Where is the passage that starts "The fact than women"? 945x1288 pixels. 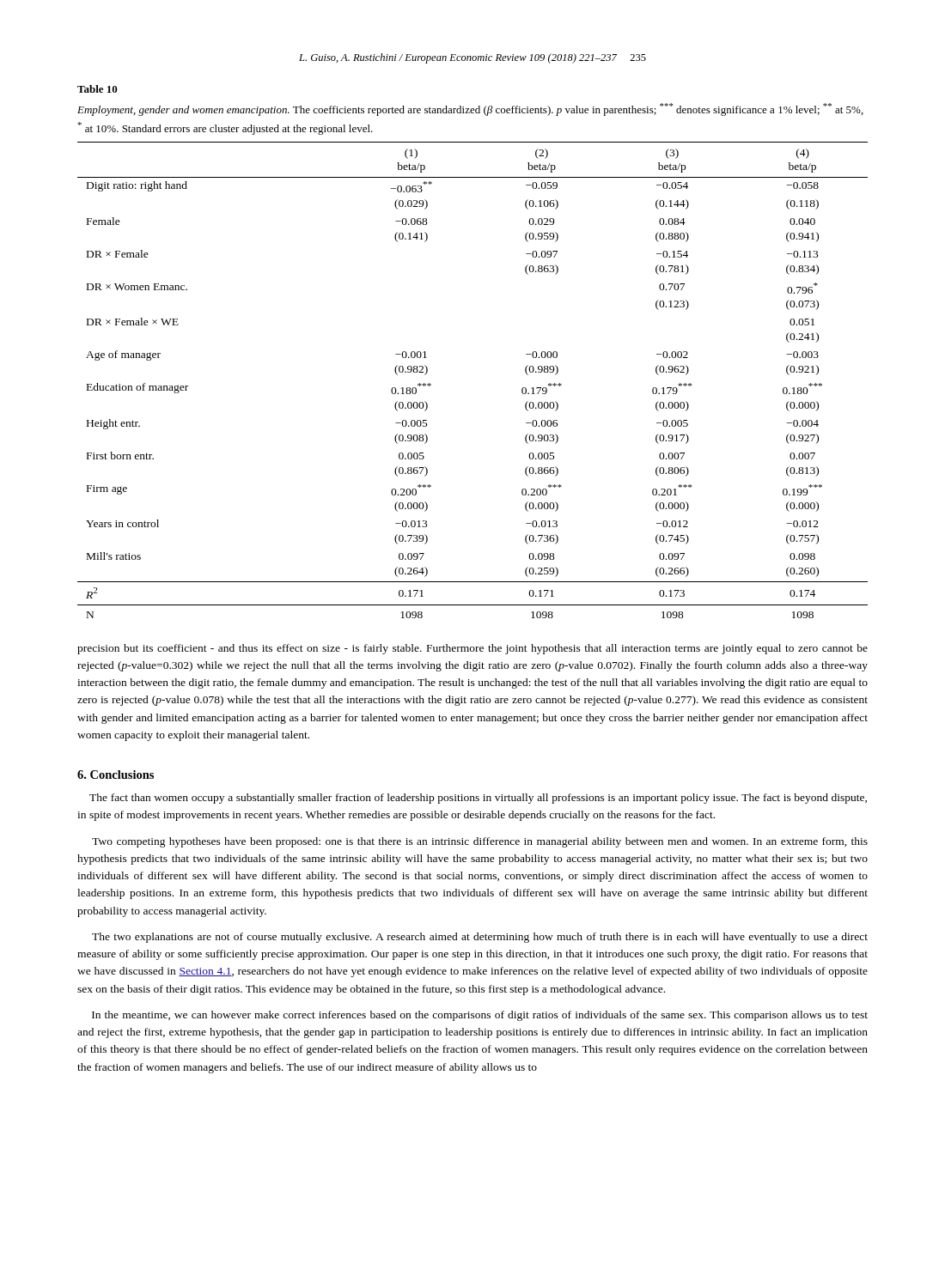point(472,806)
